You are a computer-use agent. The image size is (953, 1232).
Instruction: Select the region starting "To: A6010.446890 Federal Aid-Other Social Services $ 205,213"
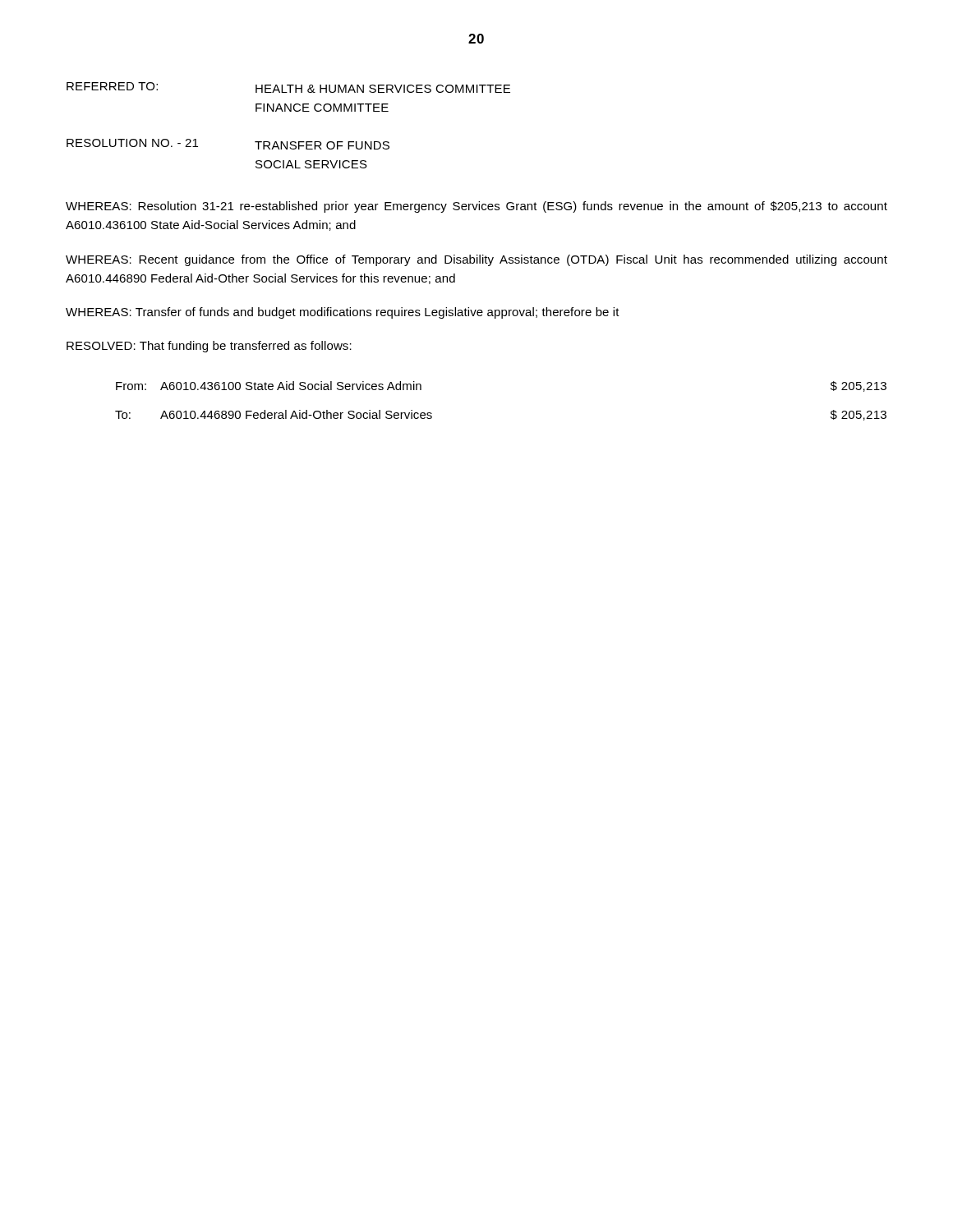pos(294,416)
